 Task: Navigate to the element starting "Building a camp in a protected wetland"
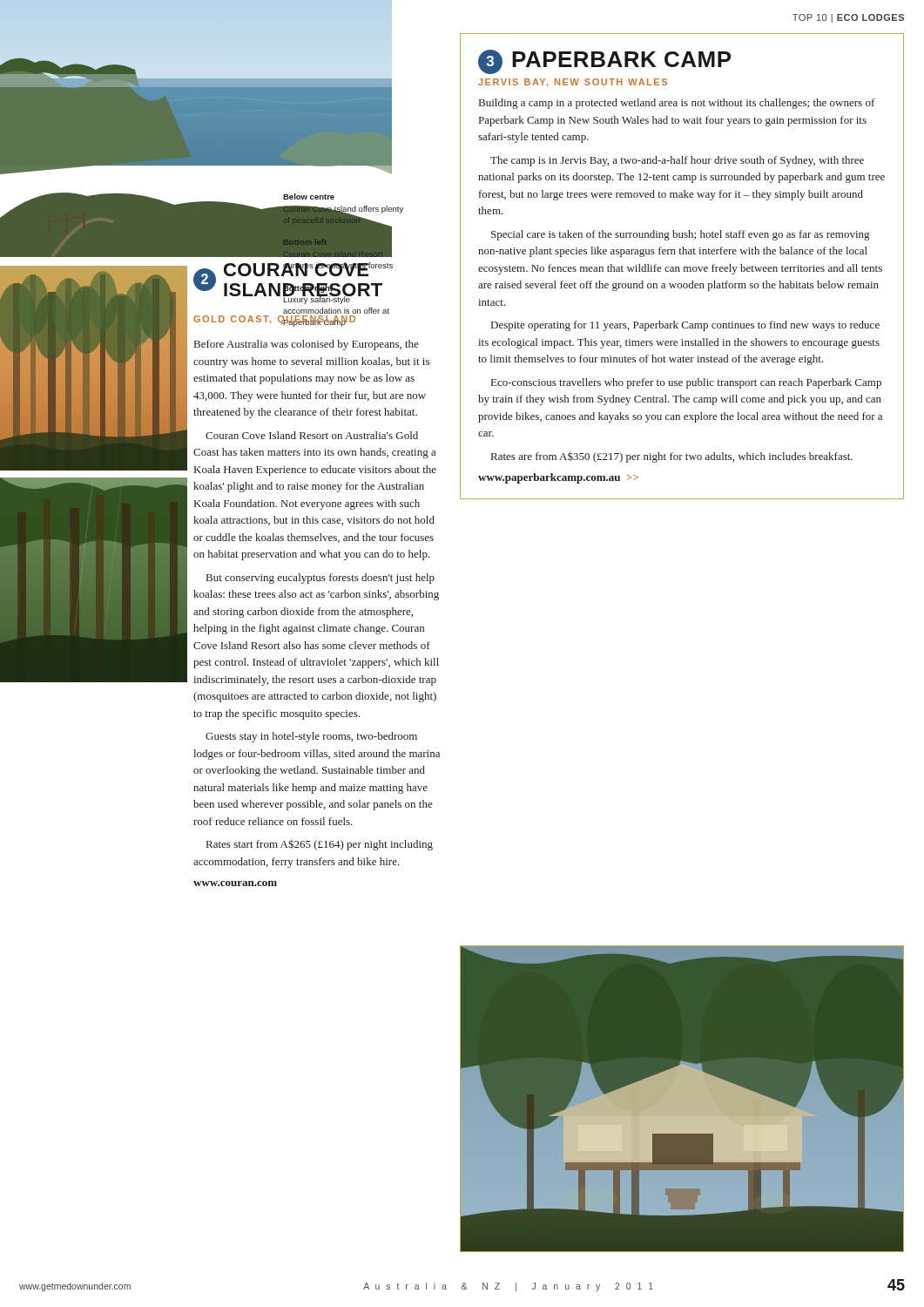682,290
